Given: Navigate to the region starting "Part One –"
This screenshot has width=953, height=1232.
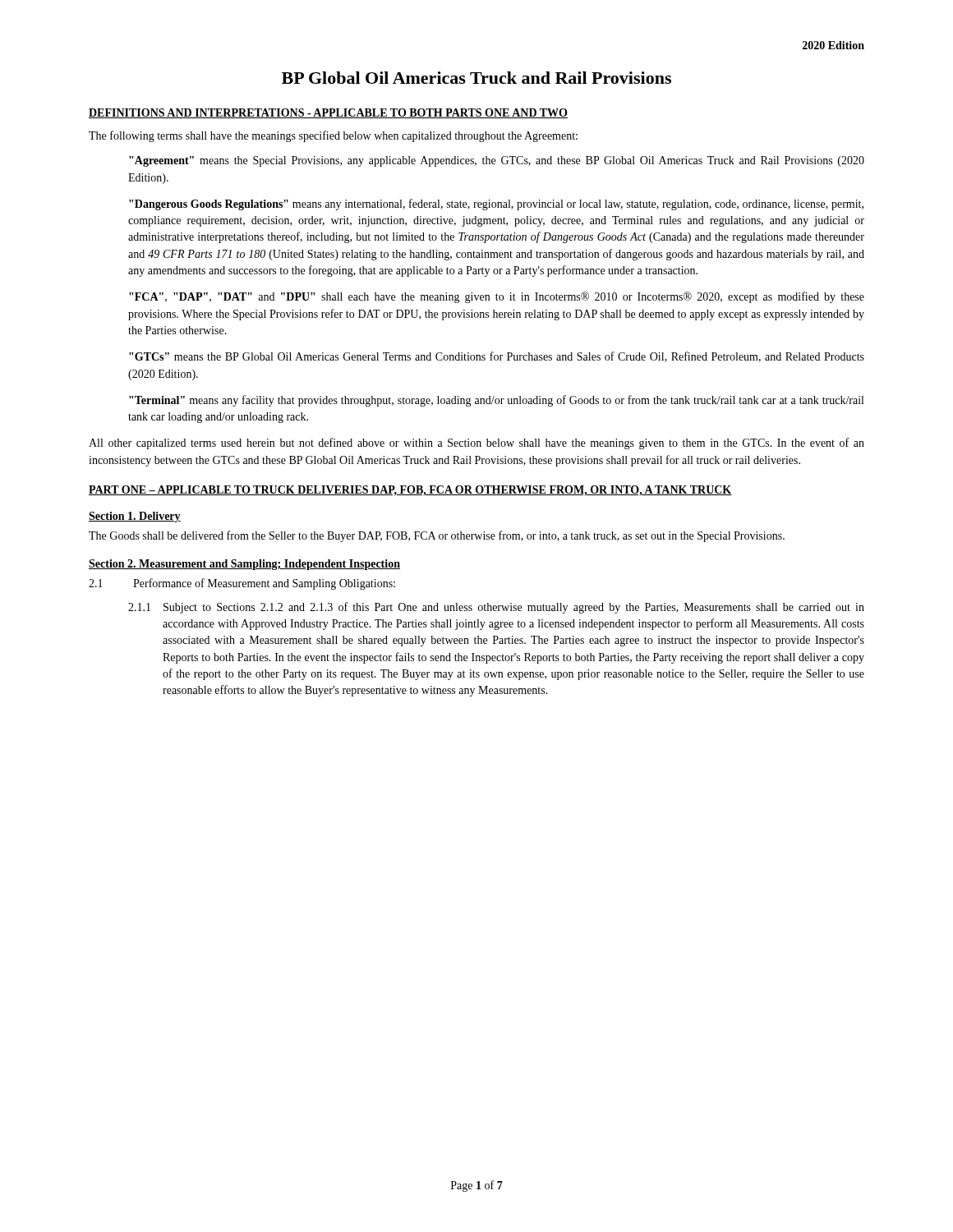Looking at the screenshot, I should [x=410, y=490].
